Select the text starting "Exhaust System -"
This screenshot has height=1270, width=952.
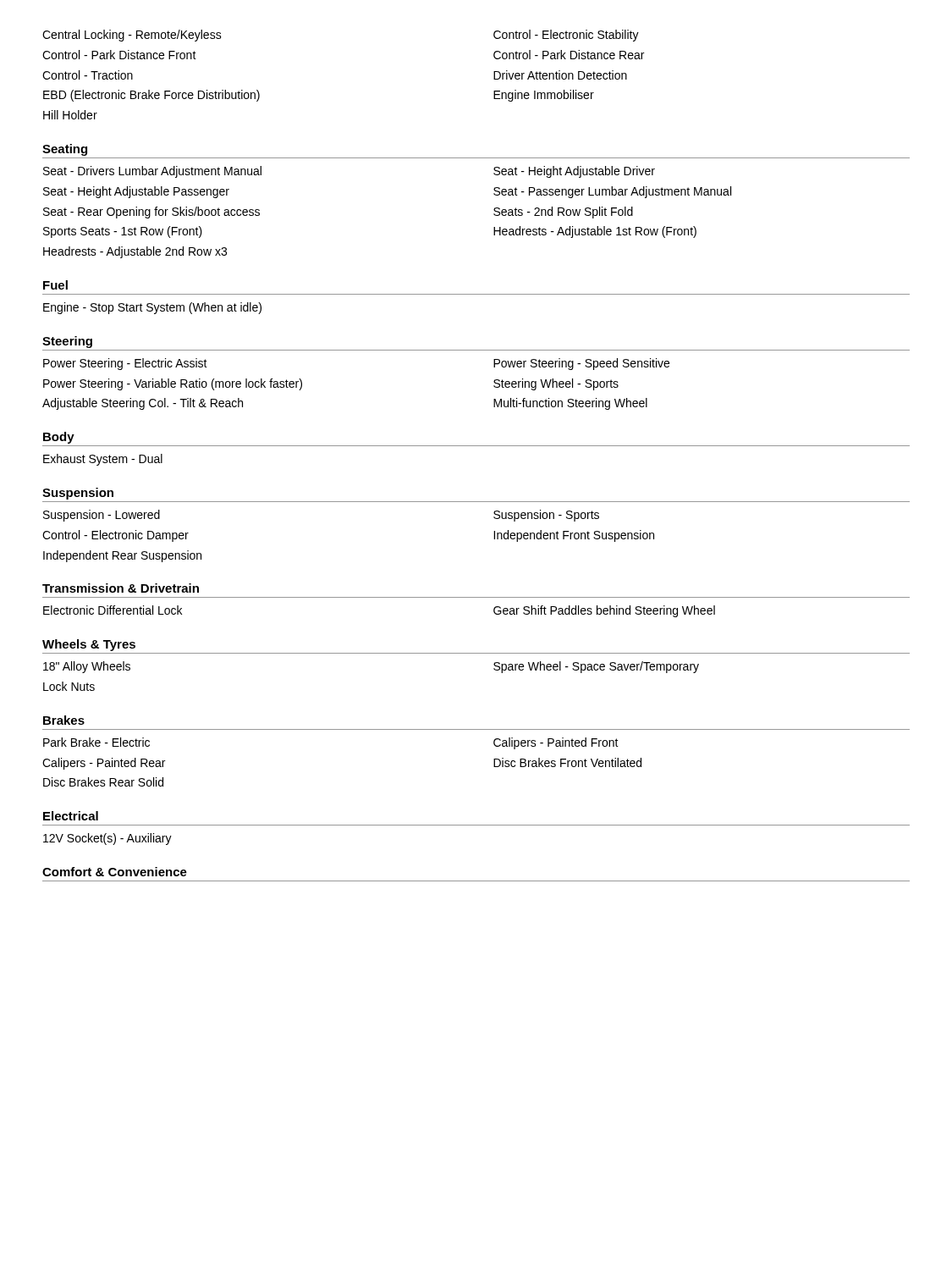[x=103, y=459]
